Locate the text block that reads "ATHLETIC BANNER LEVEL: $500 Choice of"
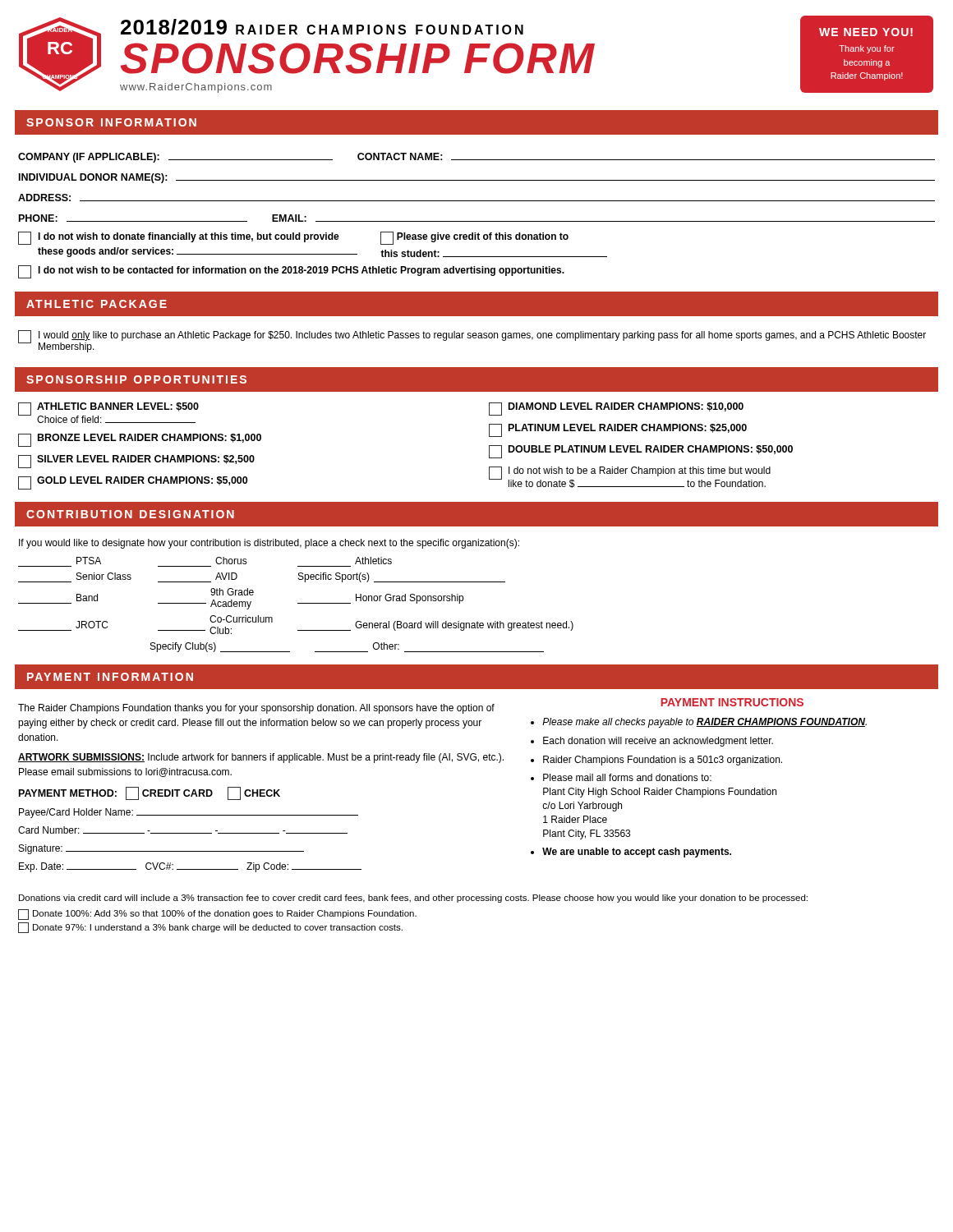This screenshot has width=953, height=1232. point(476,445)
